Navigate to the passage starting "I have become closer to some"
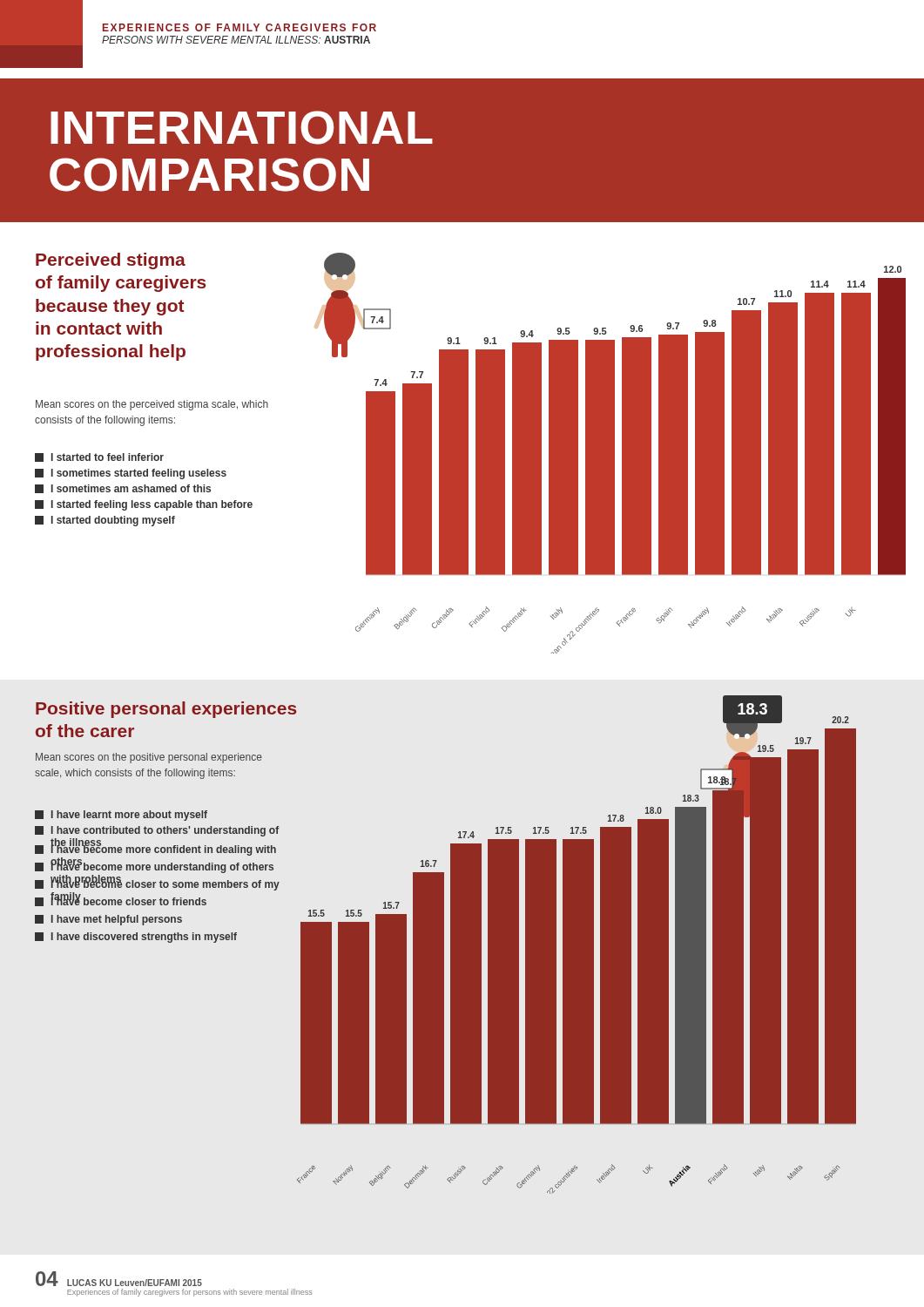Screen dimensions: 1307x924 165,891
